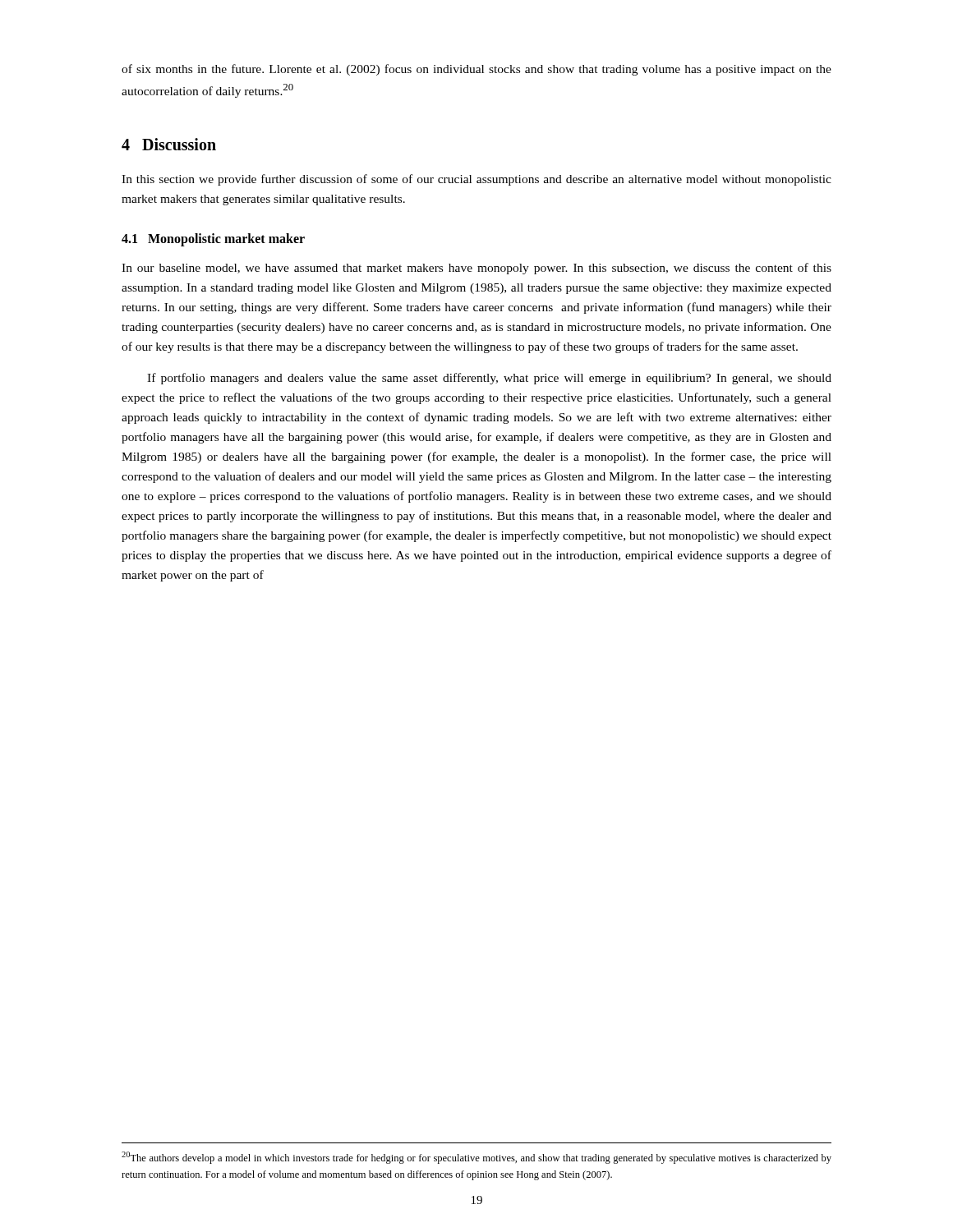
Task: Locate the text block with the text "If portfolio managers and dealers"
Action: click(x=476, y=477)
